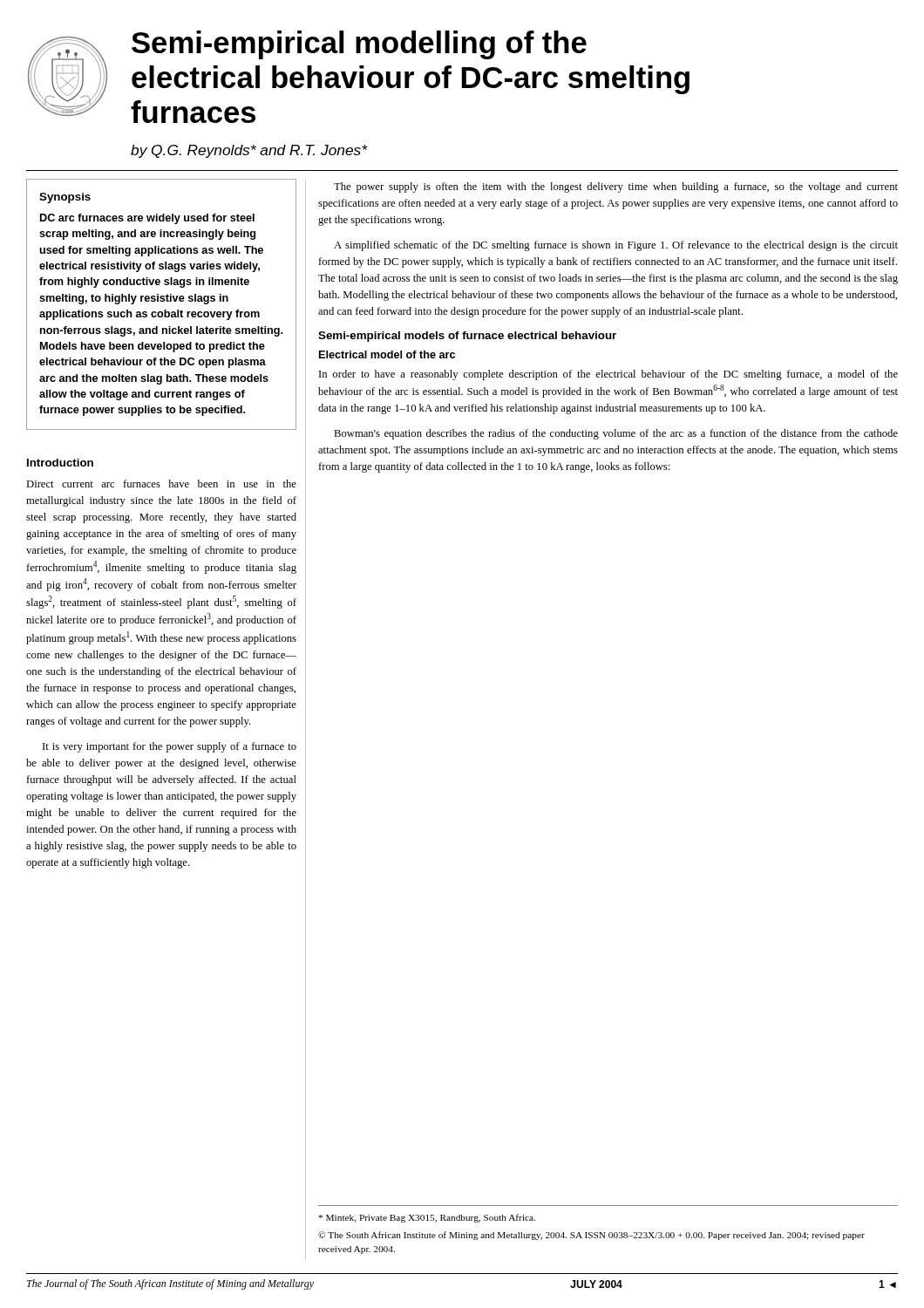The image size is (924, 1308).
Task: Select the text block containing "Direct current arc furnaces have been"
Action: coord(161,603)
